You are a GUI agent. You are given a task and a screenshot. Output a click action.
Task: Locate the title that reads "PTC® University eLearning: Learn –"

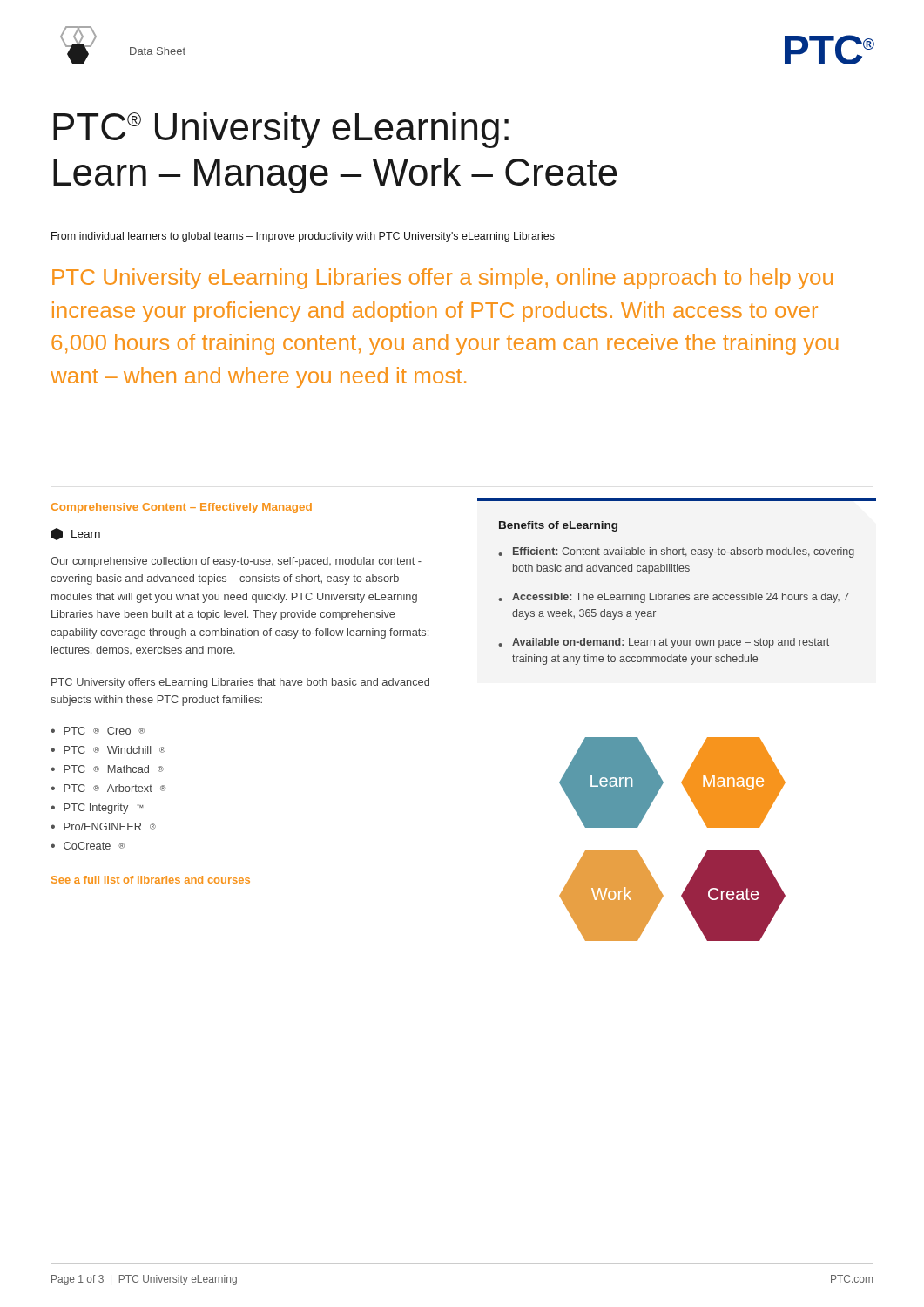click(462, 150)
